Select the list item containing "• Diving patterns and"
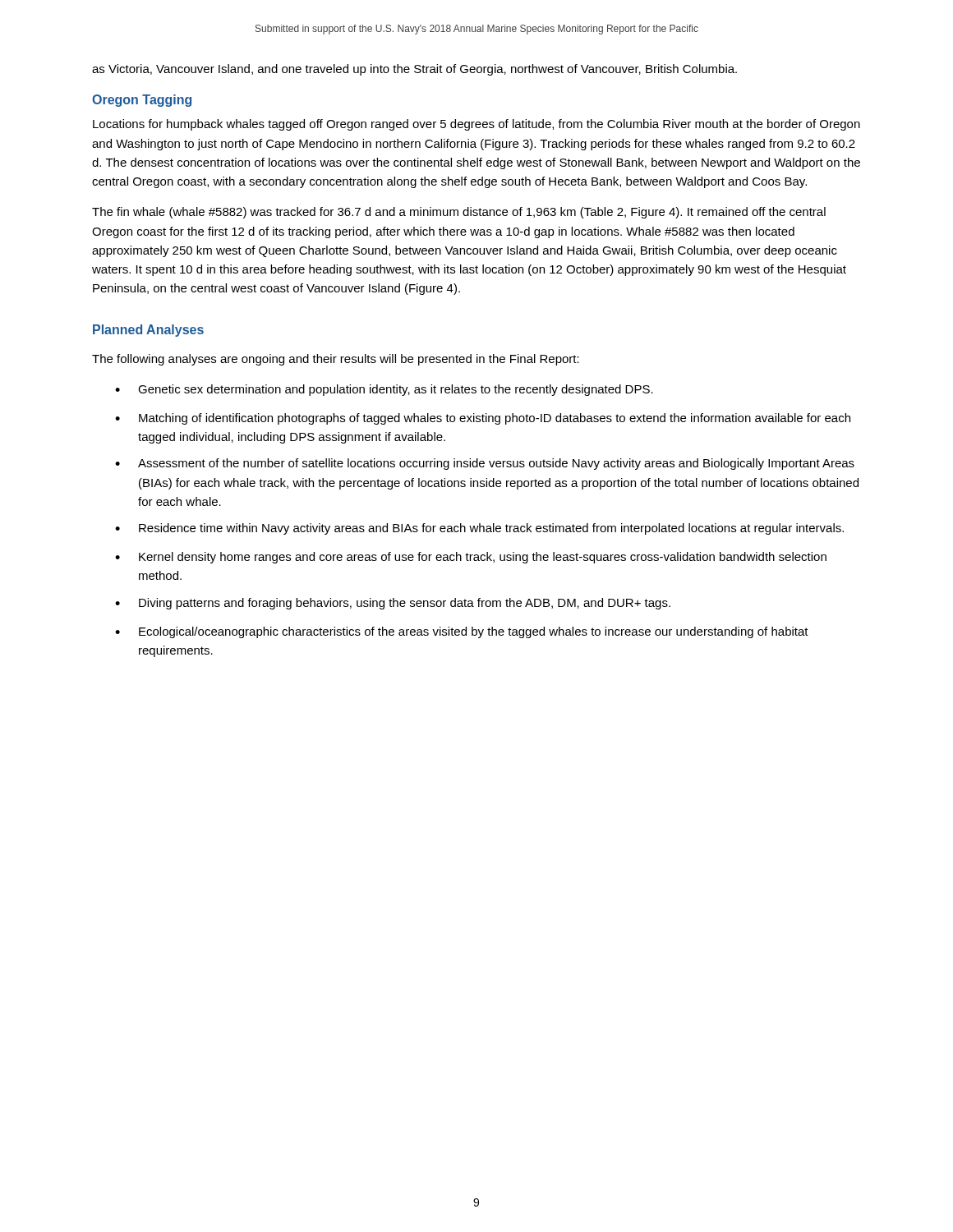This screenshot has width=953, height=1232. (488, 603)
